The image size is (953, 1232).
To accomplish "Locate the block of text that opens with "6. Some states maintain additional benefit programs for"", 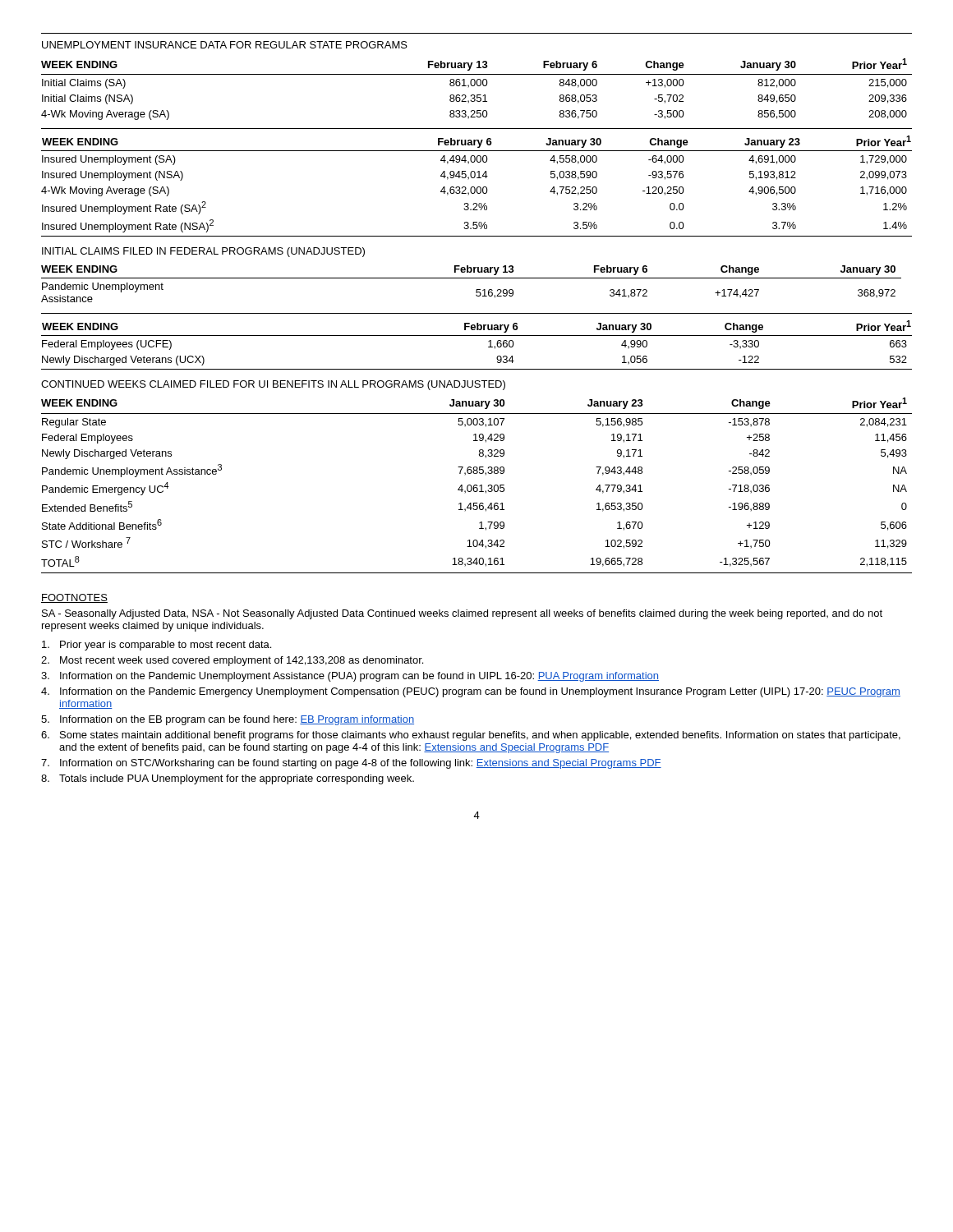I will click(476, 741).
